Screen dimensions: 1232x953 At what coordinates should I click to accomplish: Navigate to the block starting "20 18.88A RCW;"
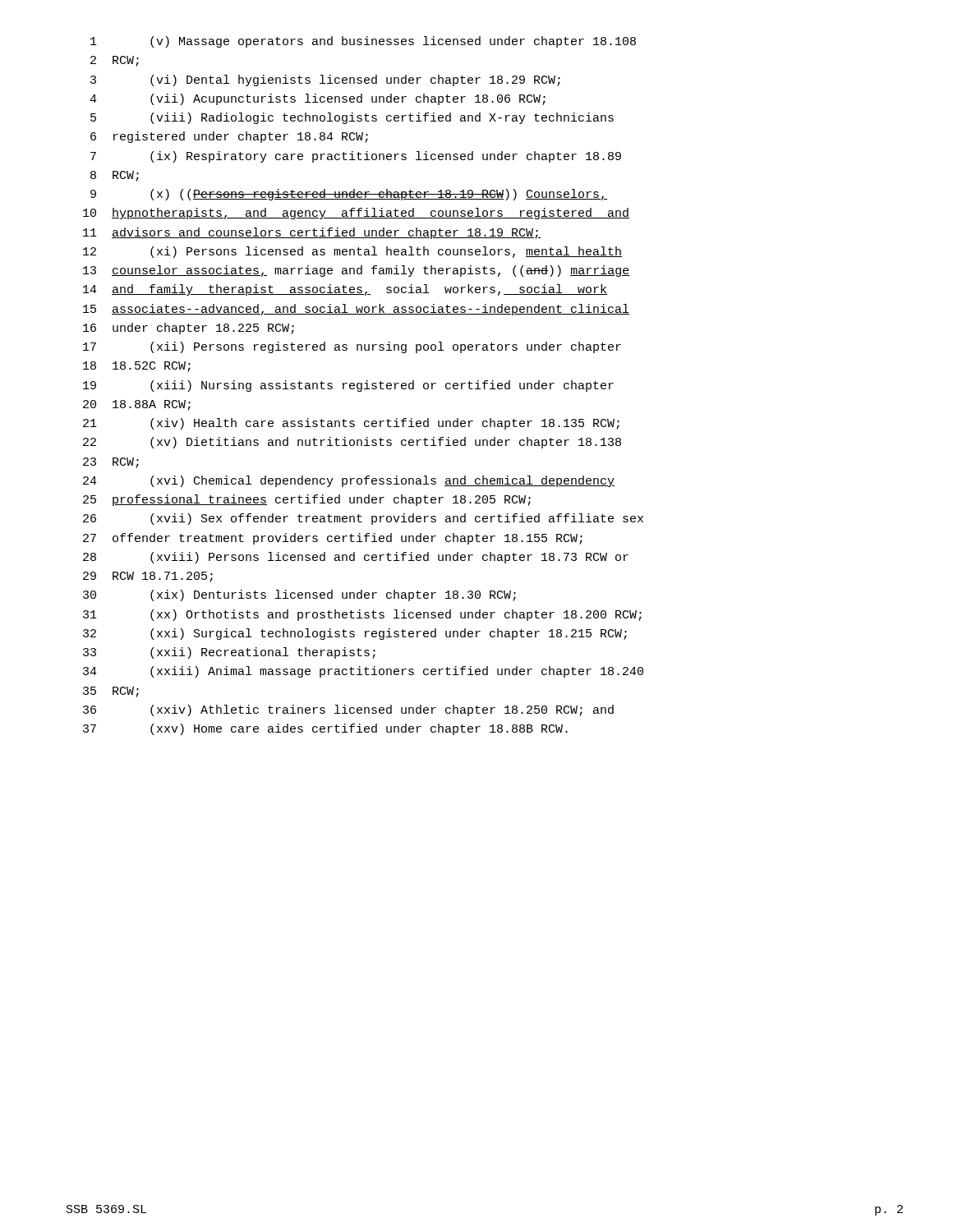coord(137,405)
